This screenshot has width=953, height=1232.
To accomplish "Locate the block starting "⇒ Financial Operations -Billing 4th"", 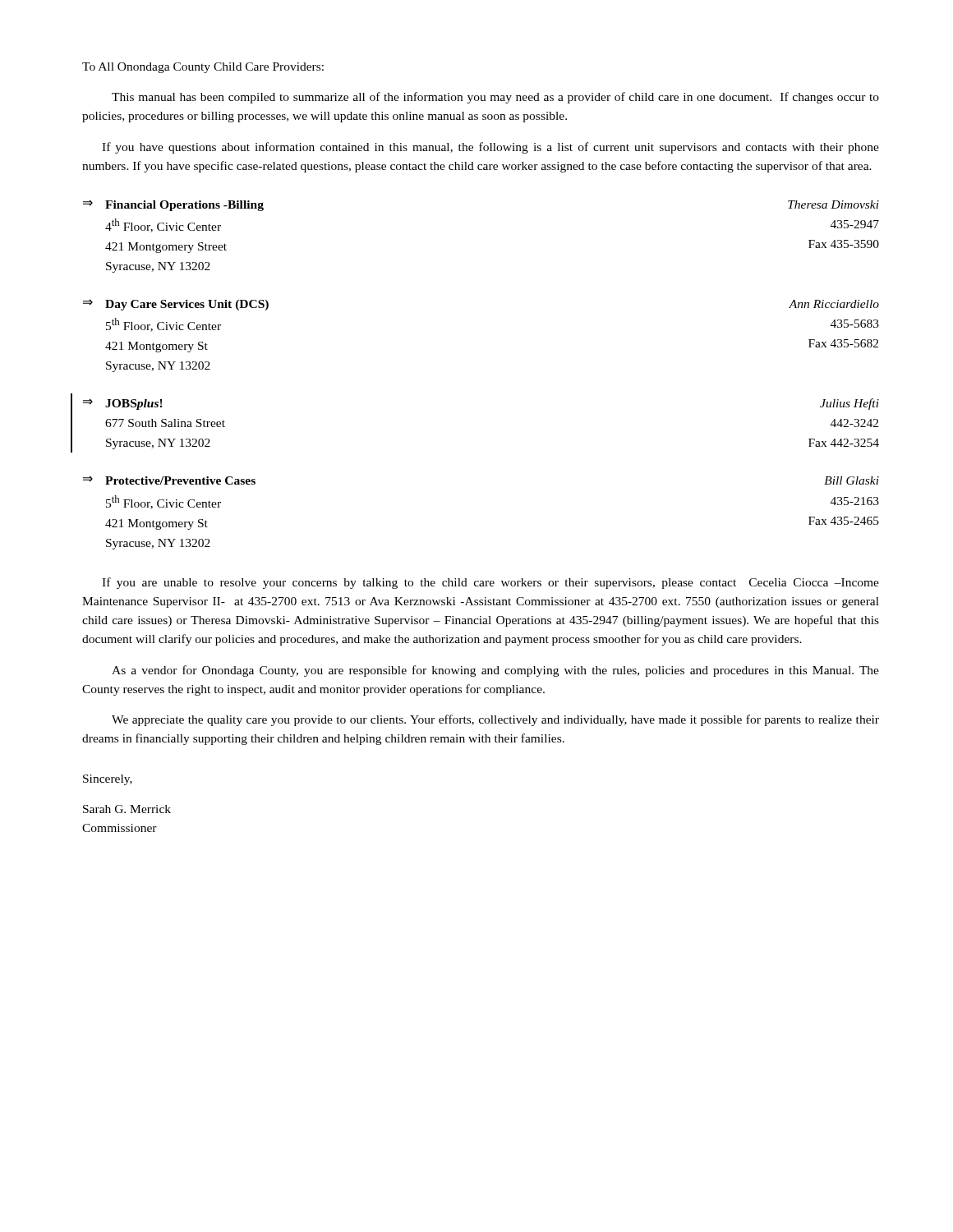I will pos(179,205).
